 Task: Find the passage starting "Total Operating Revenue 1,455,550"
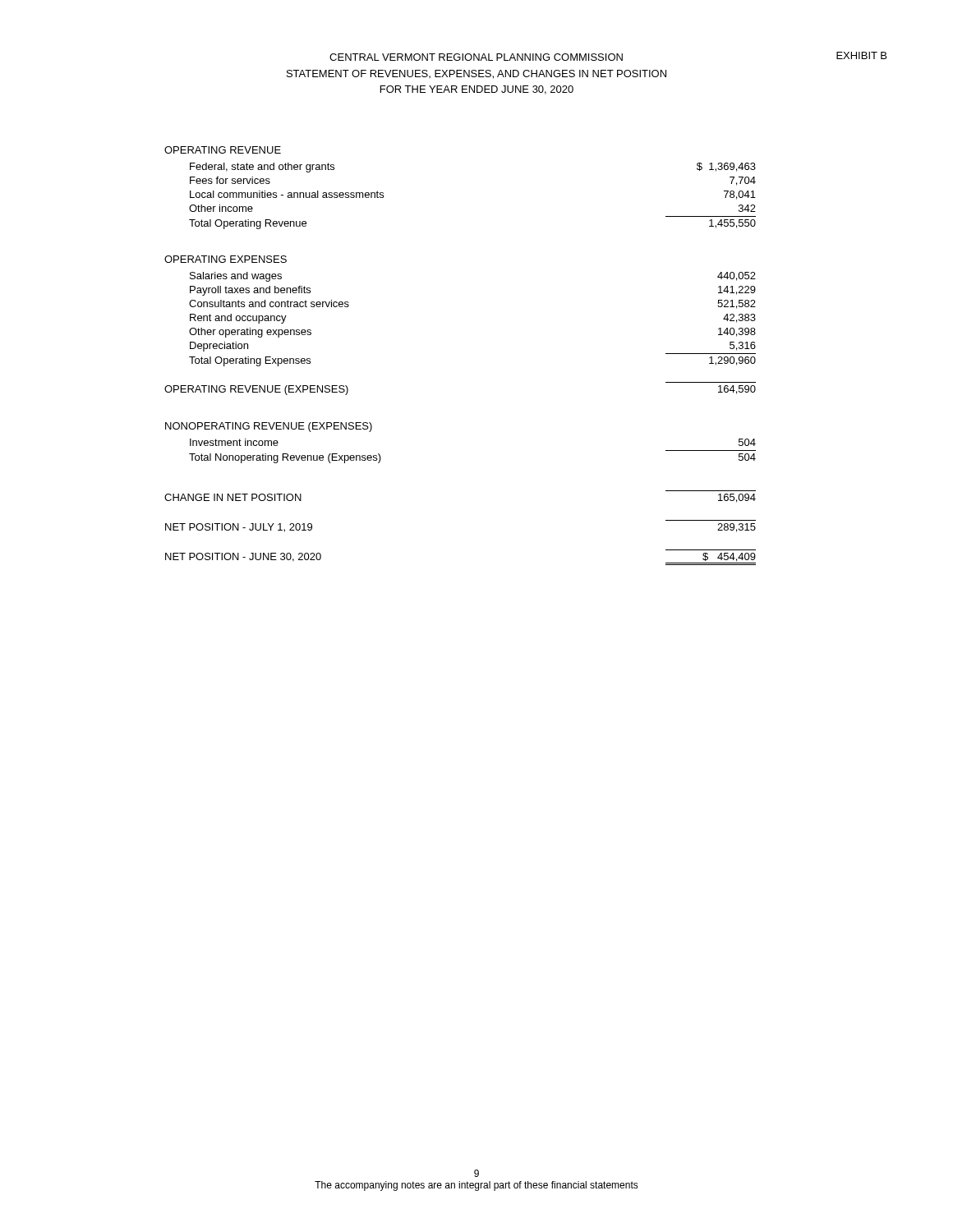[x=251, y=224]
